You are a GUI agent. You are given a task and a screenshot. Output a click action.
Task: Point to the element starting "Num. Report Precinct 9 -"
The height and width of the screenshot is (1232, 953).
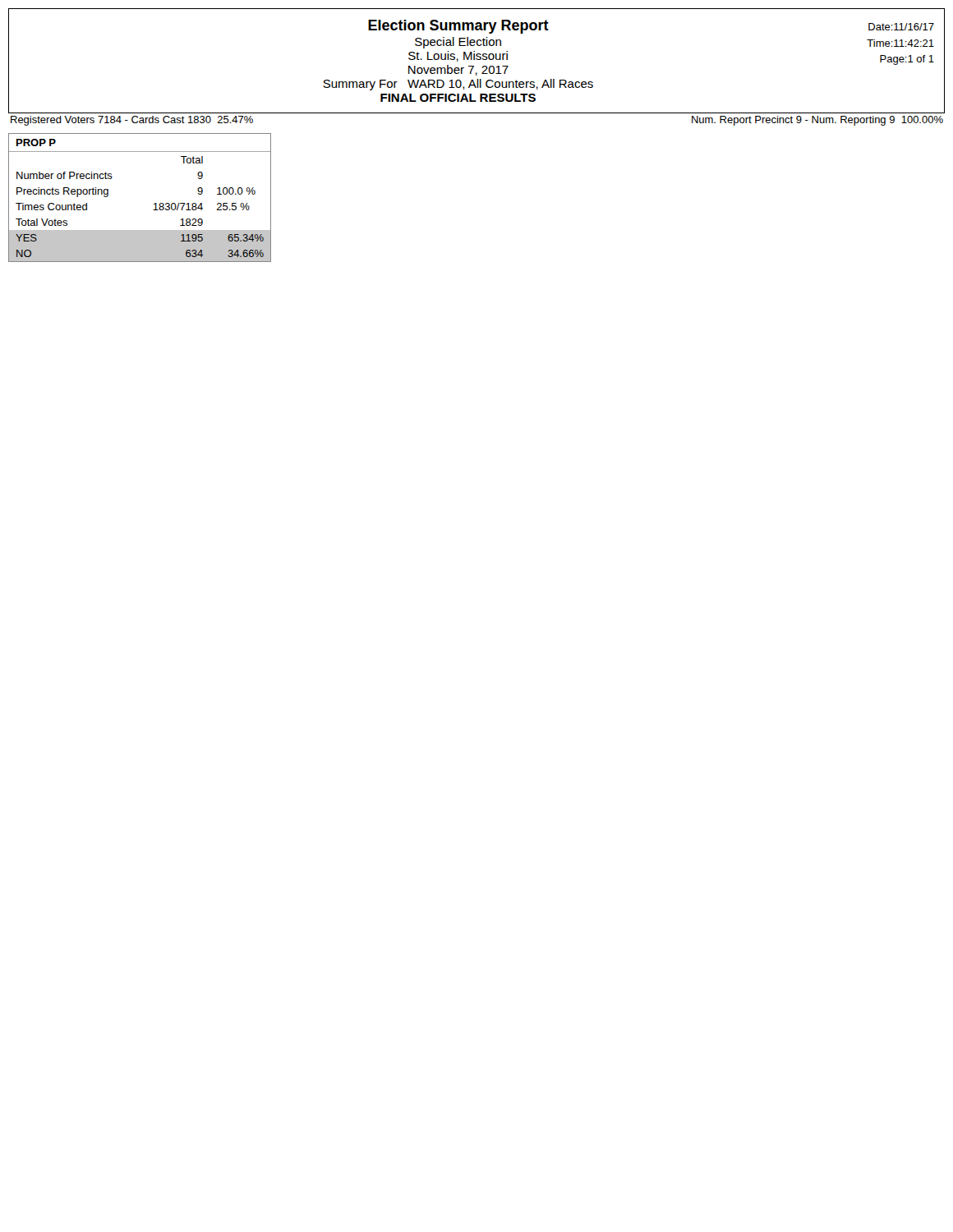(817, 120)
